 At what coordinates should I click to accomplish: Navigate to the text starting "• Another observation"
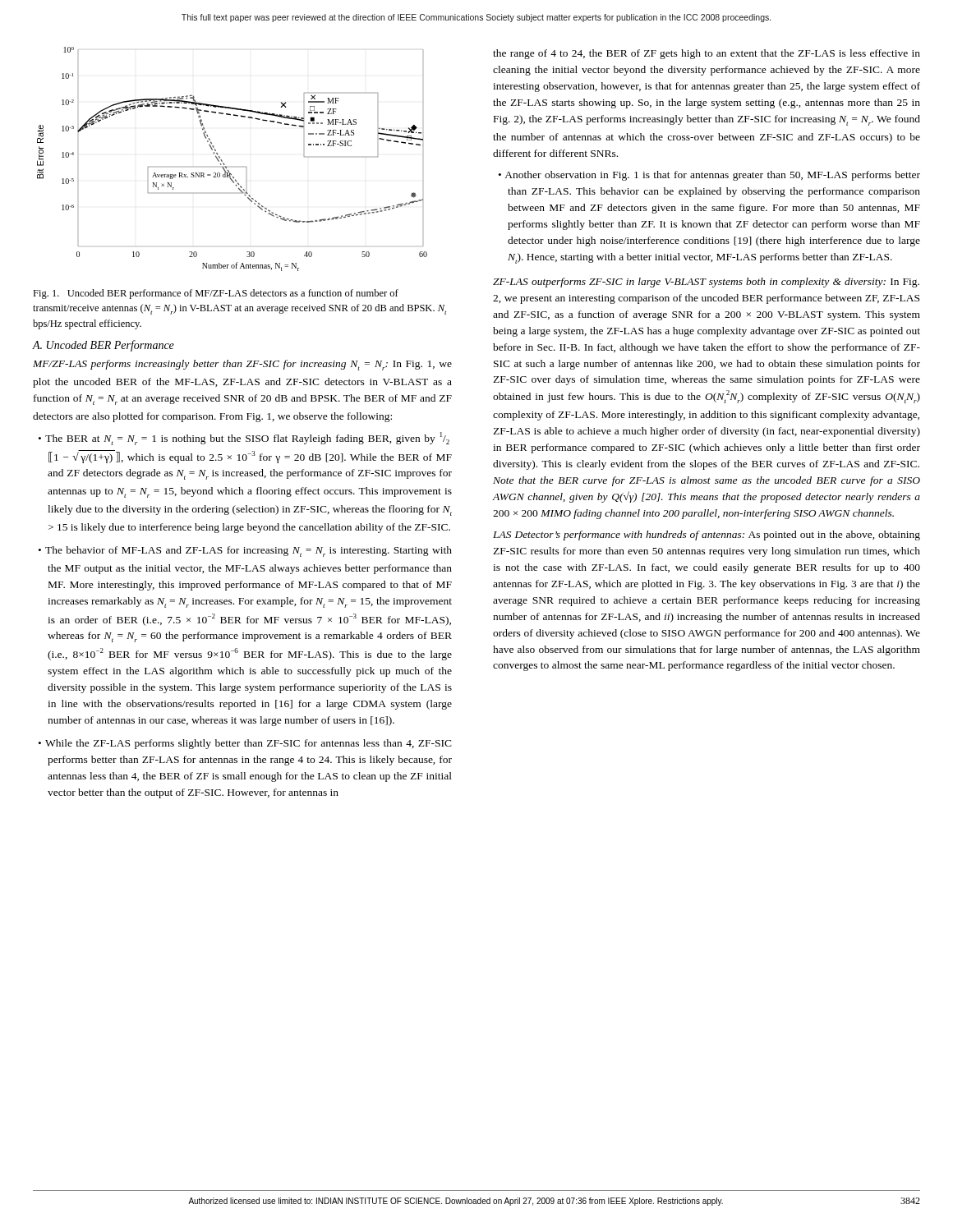tap(709, 216)
